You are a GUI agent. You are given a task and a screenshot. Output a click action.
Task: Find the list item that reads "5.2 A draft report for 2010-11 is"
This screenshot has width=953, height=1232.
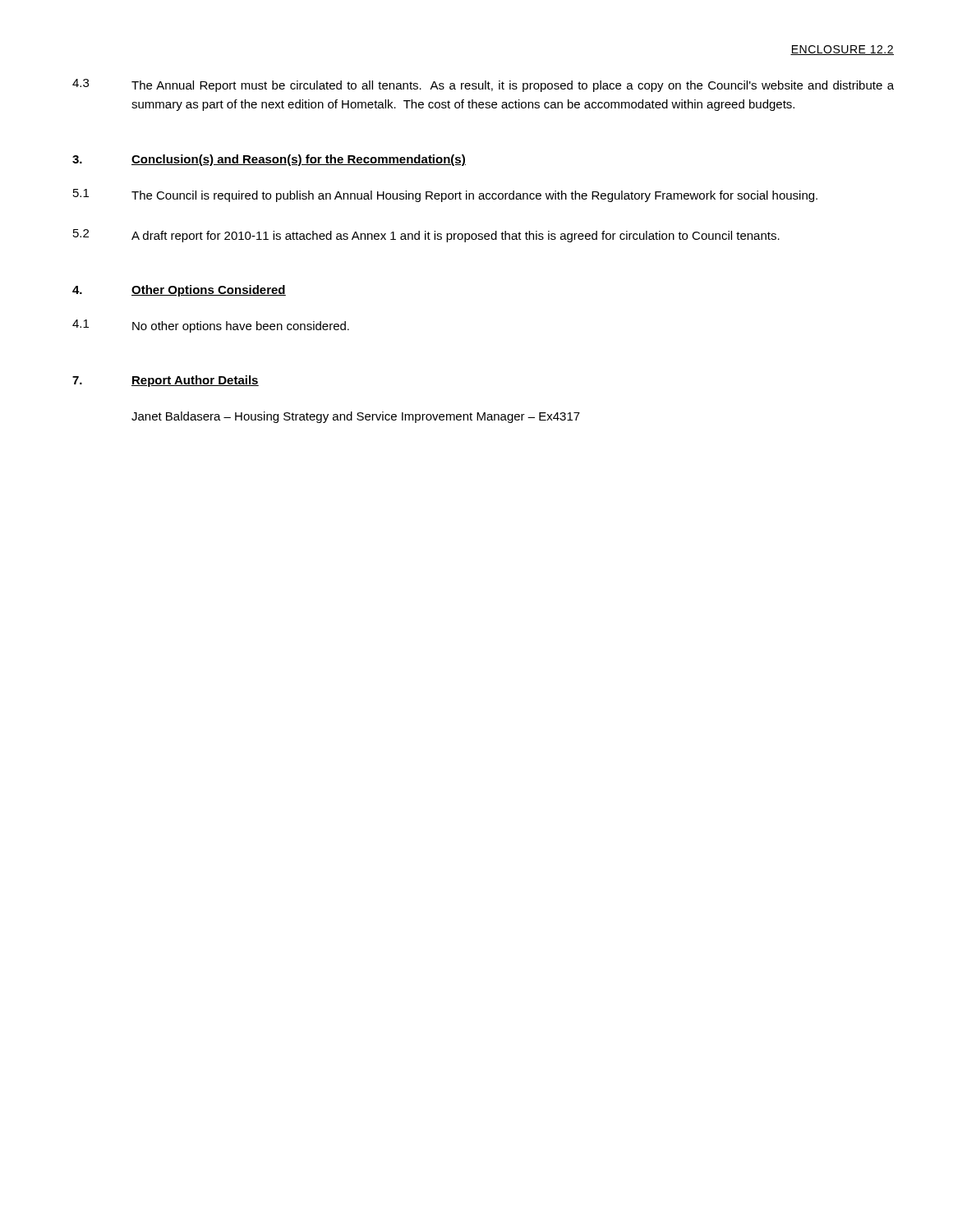click(483, 235)
